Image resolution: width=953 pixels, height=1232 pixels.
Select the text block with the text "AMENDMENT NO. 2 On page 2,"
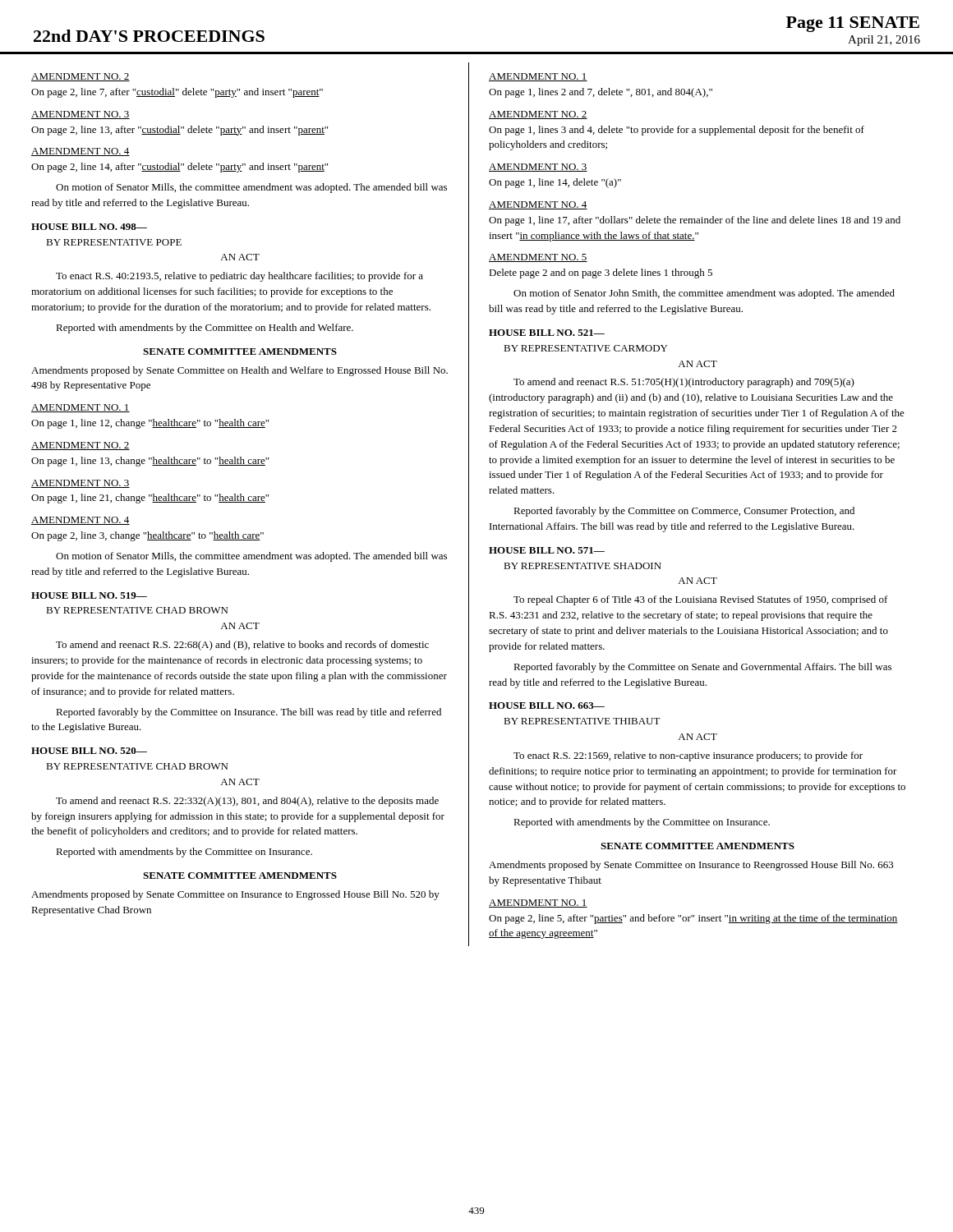pos(240,84)
